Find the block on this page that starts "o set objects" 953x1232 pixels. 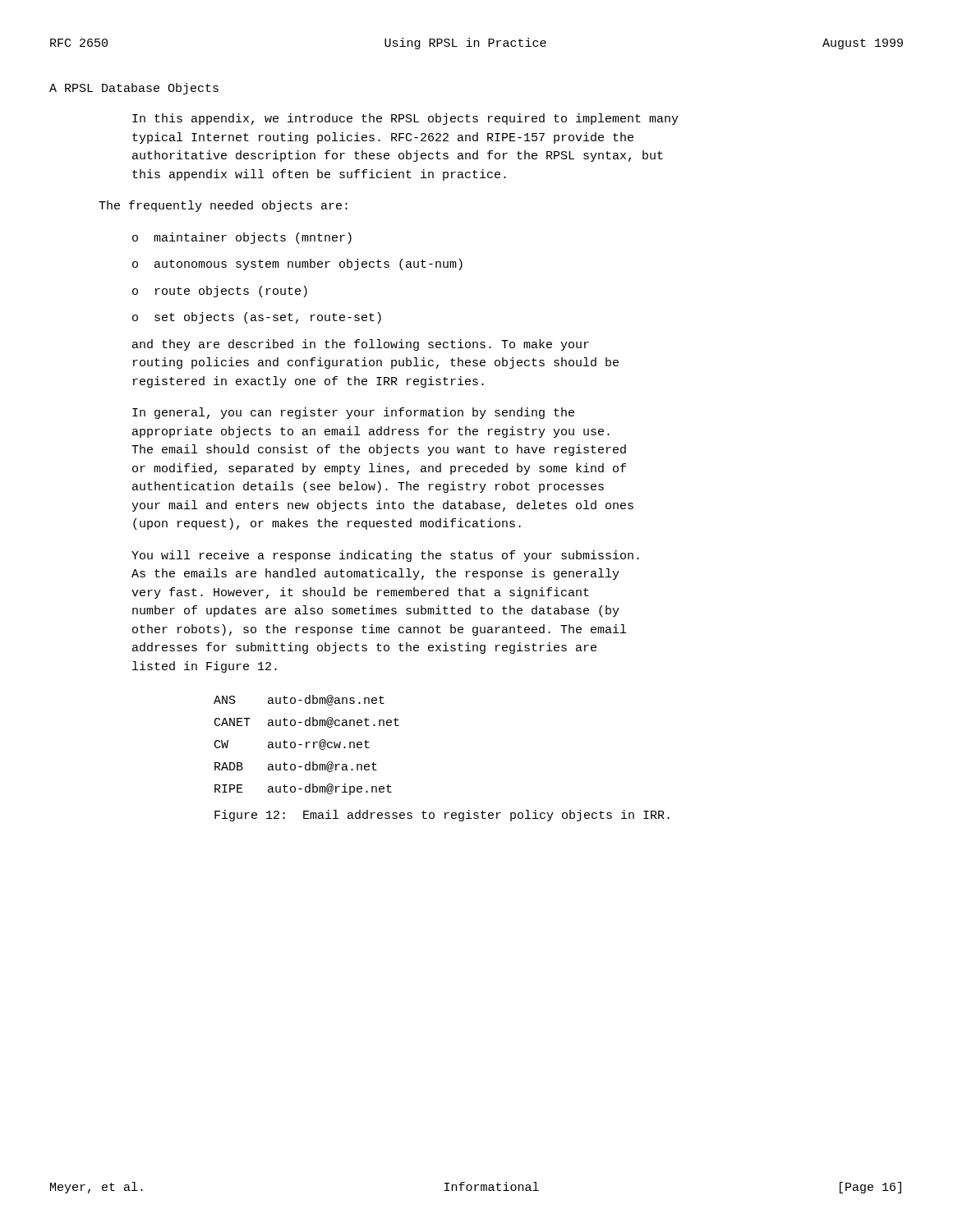(x=257, y=318)
